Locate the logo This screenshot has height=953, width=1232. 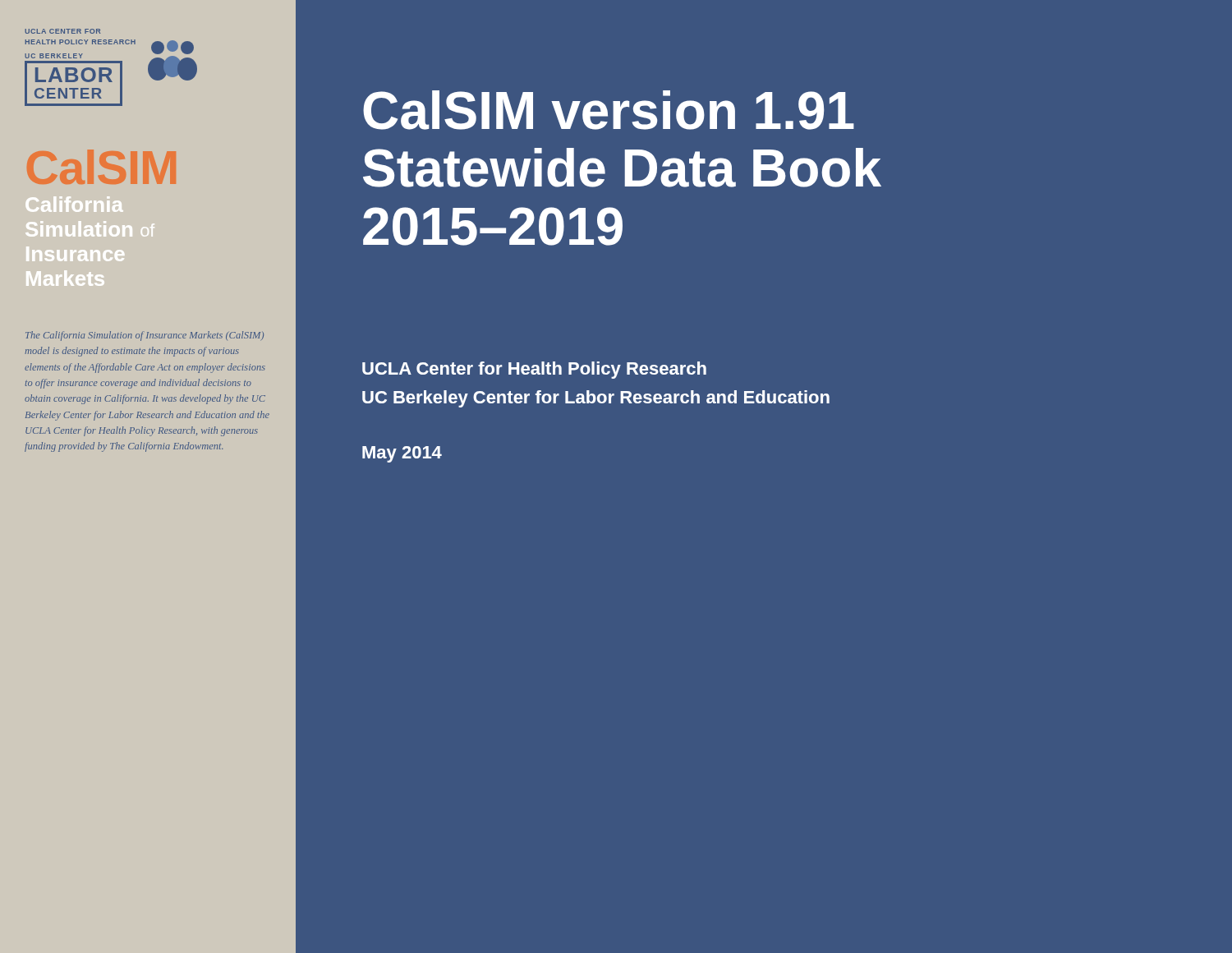(x=148, y=66)
